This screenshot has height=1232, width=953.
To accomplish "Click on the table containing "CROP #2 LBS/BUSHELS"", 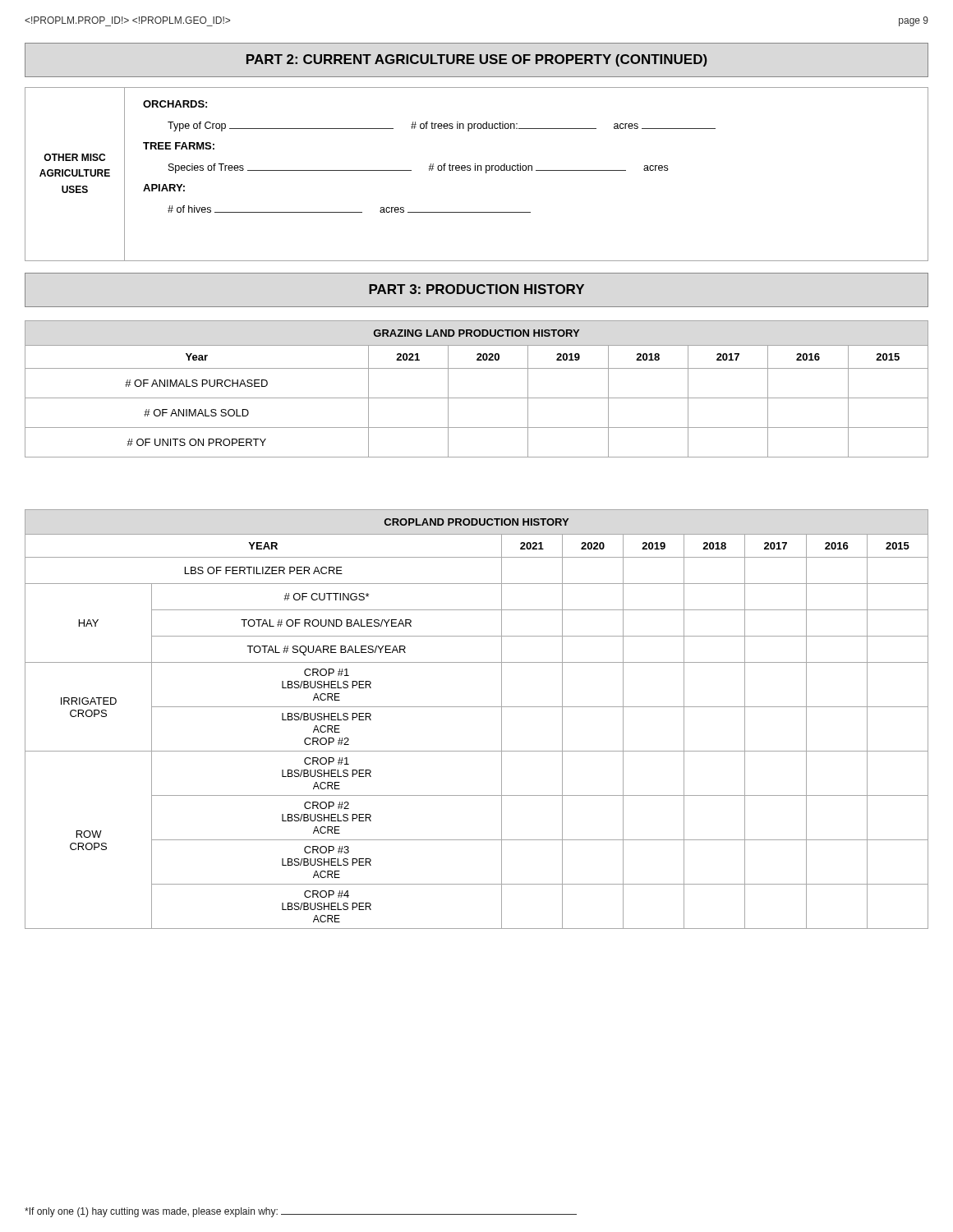I will point(476,719).
